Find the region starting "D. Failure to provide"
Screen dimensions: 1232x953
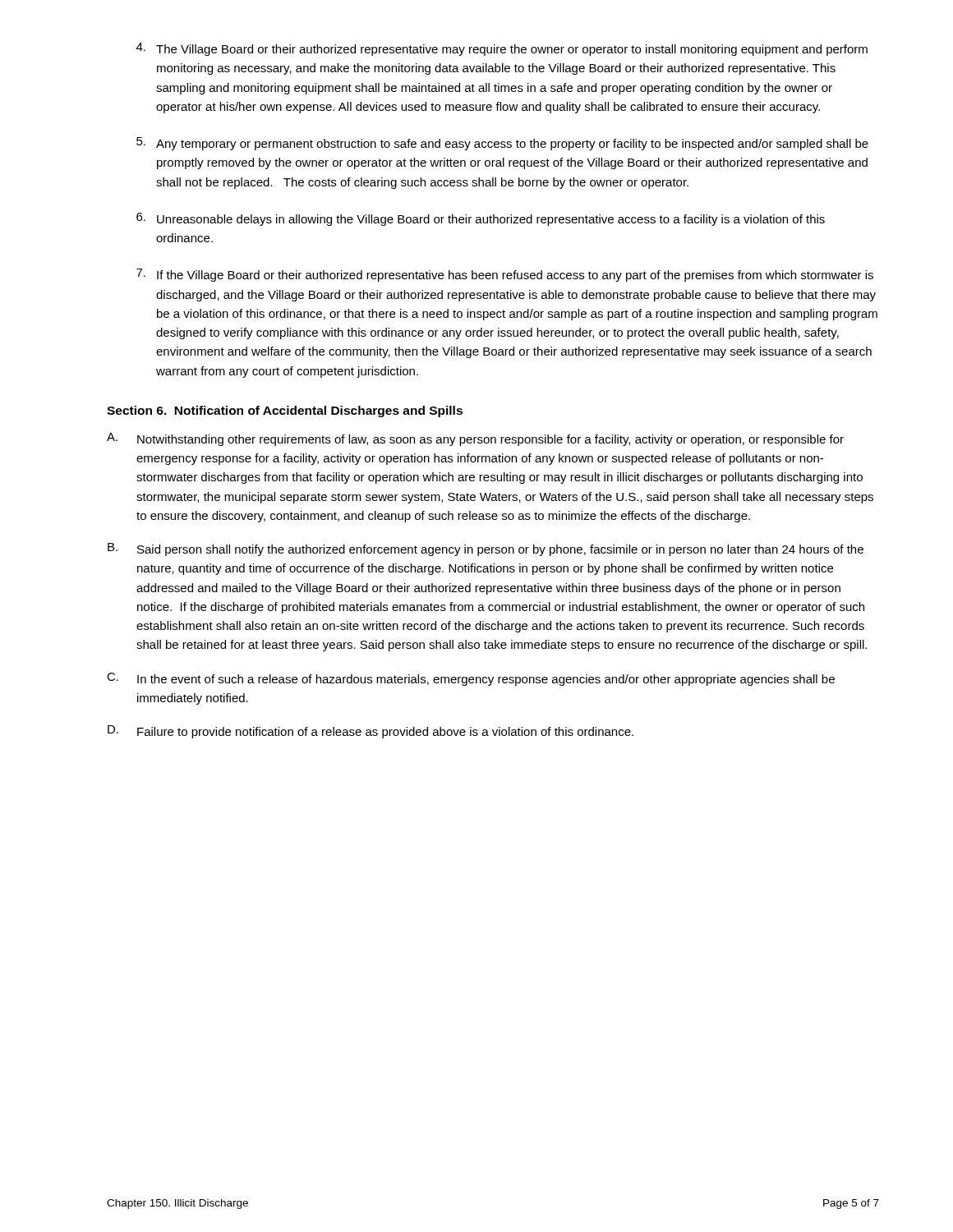(493, 732)
